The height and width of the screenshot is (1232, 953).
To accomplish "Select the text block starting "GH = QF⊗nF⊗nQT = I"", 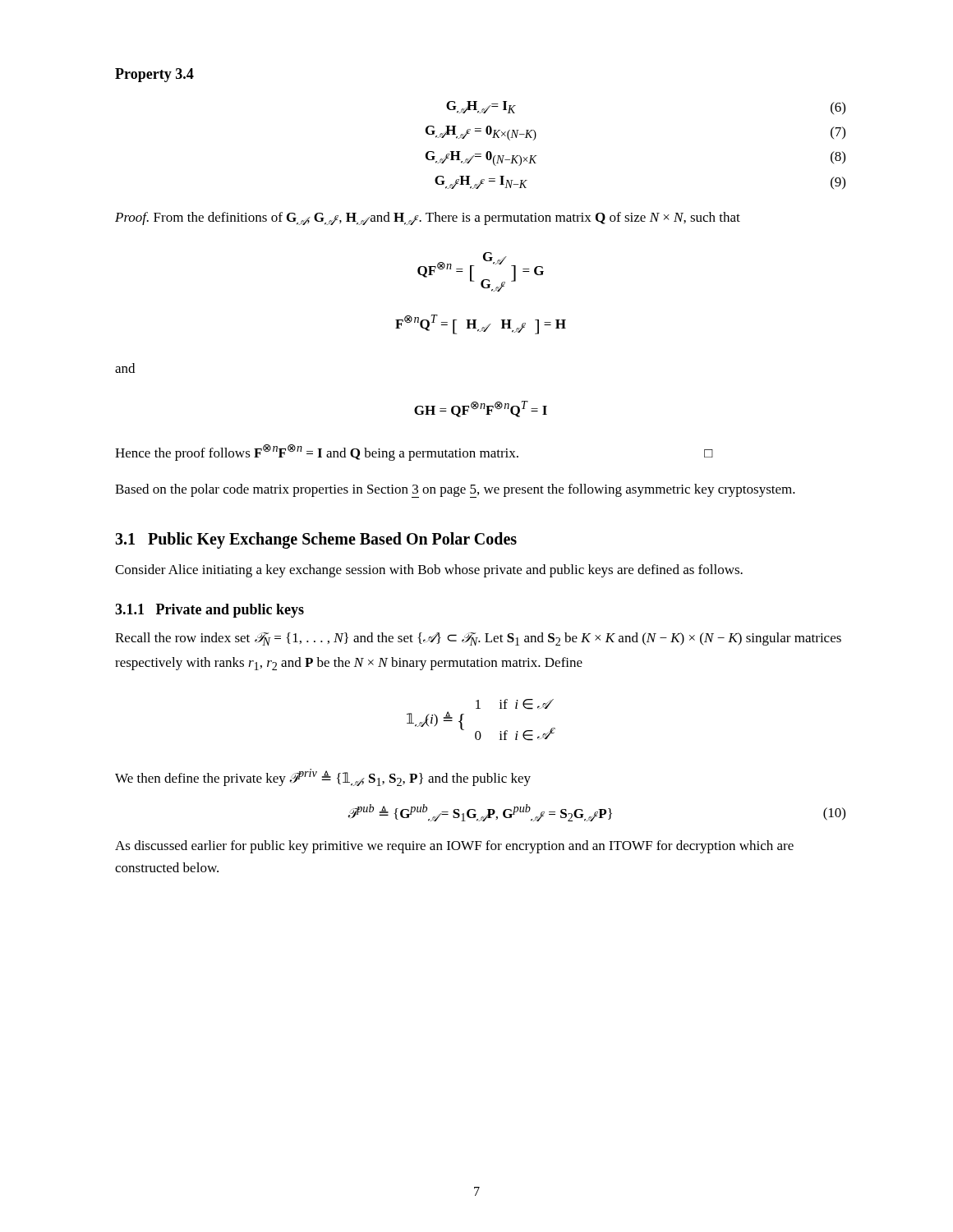I will 481,408.
